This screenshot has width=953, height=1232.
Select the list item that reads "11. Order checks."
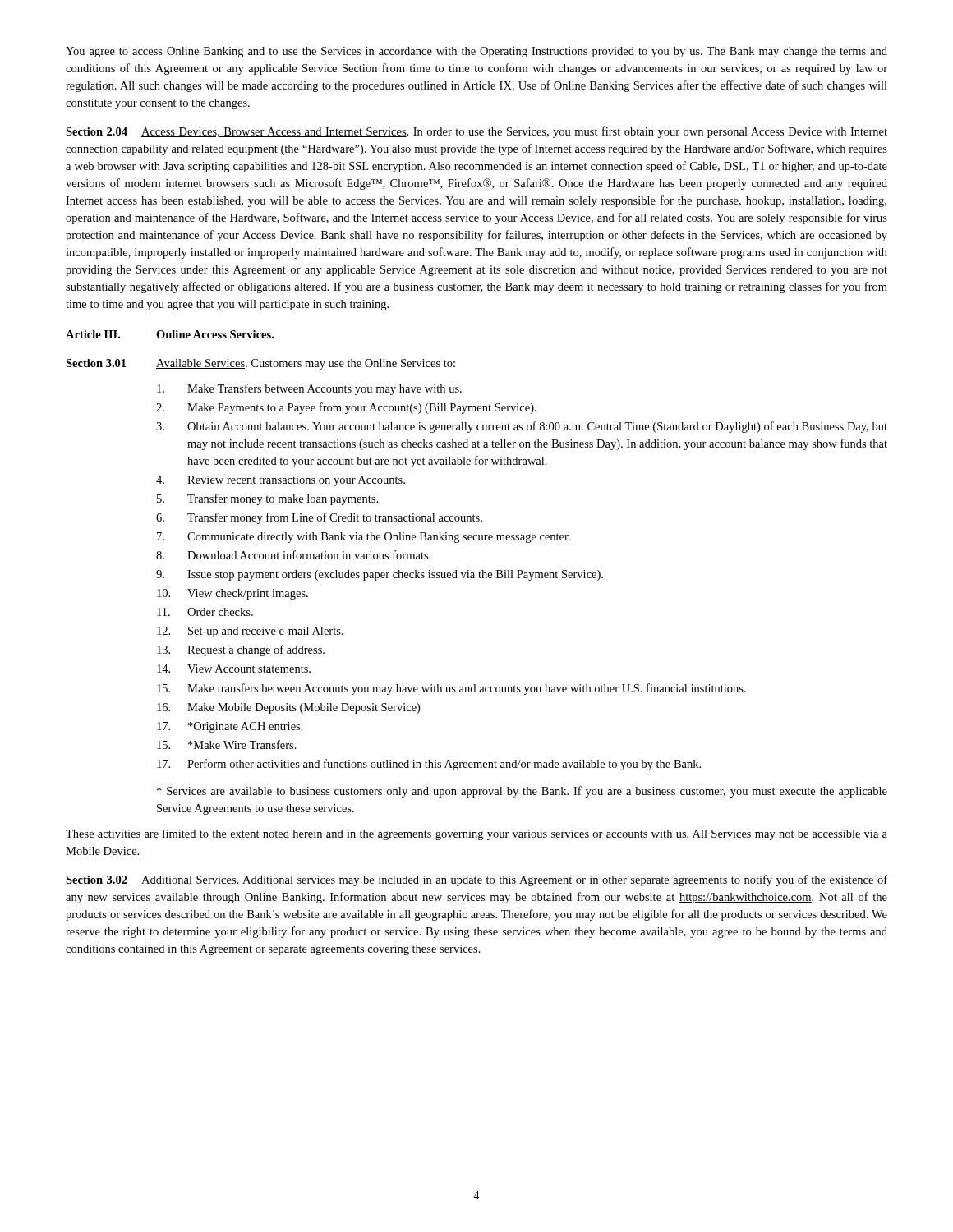point(205,612)
